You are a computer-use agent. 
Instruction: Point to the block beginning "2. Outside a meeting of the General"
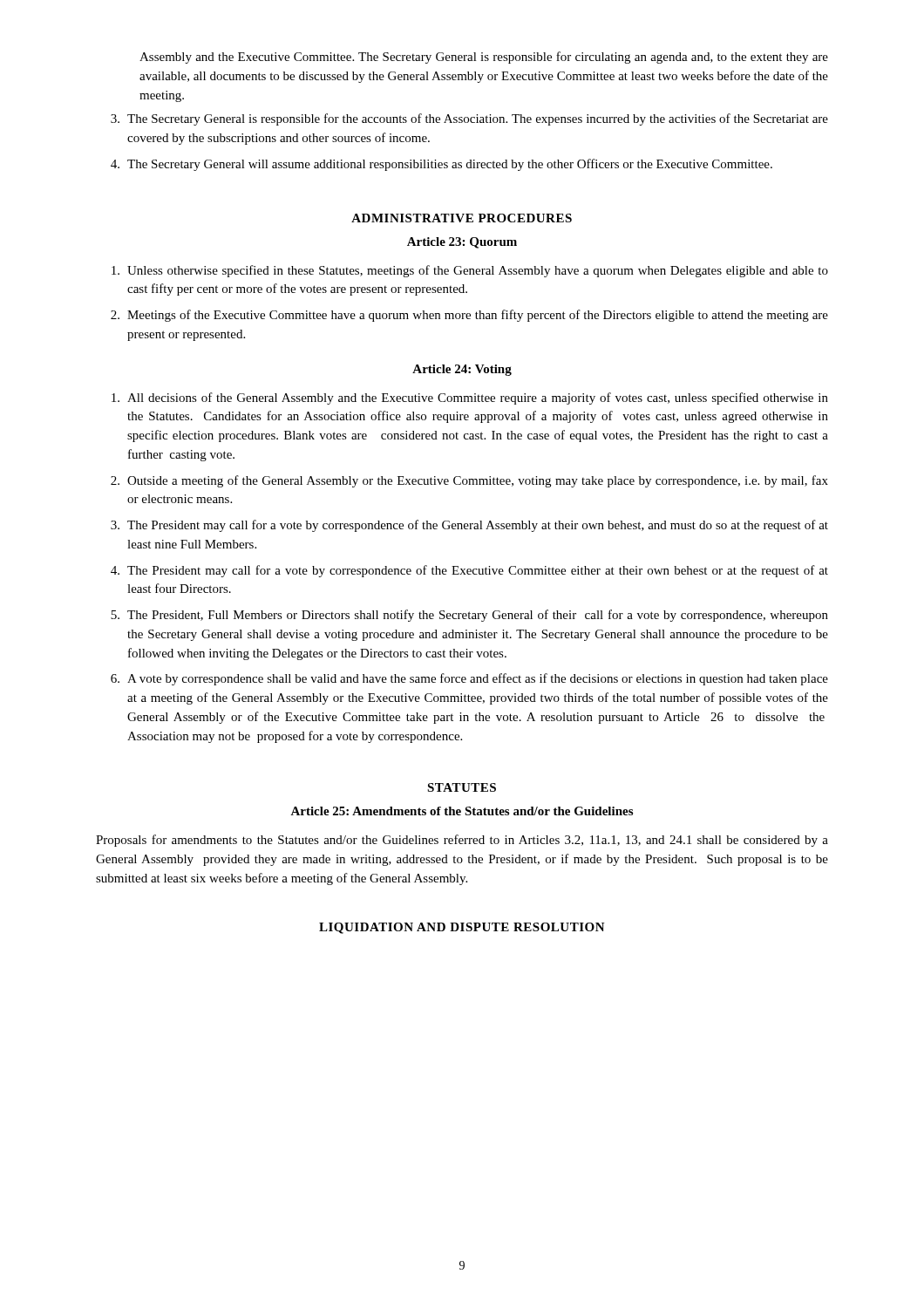point(462,490)
